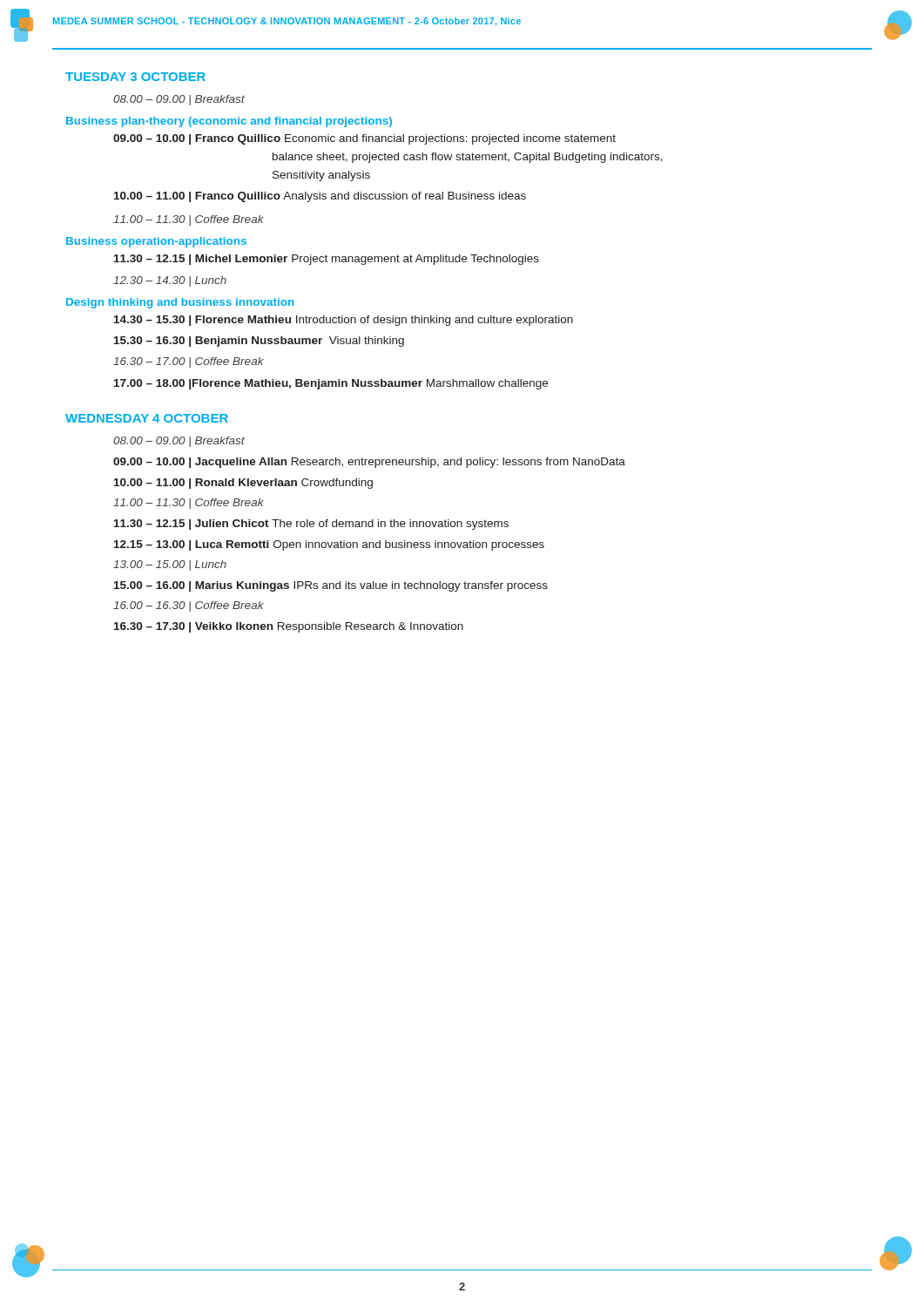Viewport: 924px width, 1307px height.
Task: Point to the block beginning "09.00 – 10.00 | Franco"
Action: pyautogui.click(x=486, y=158)
